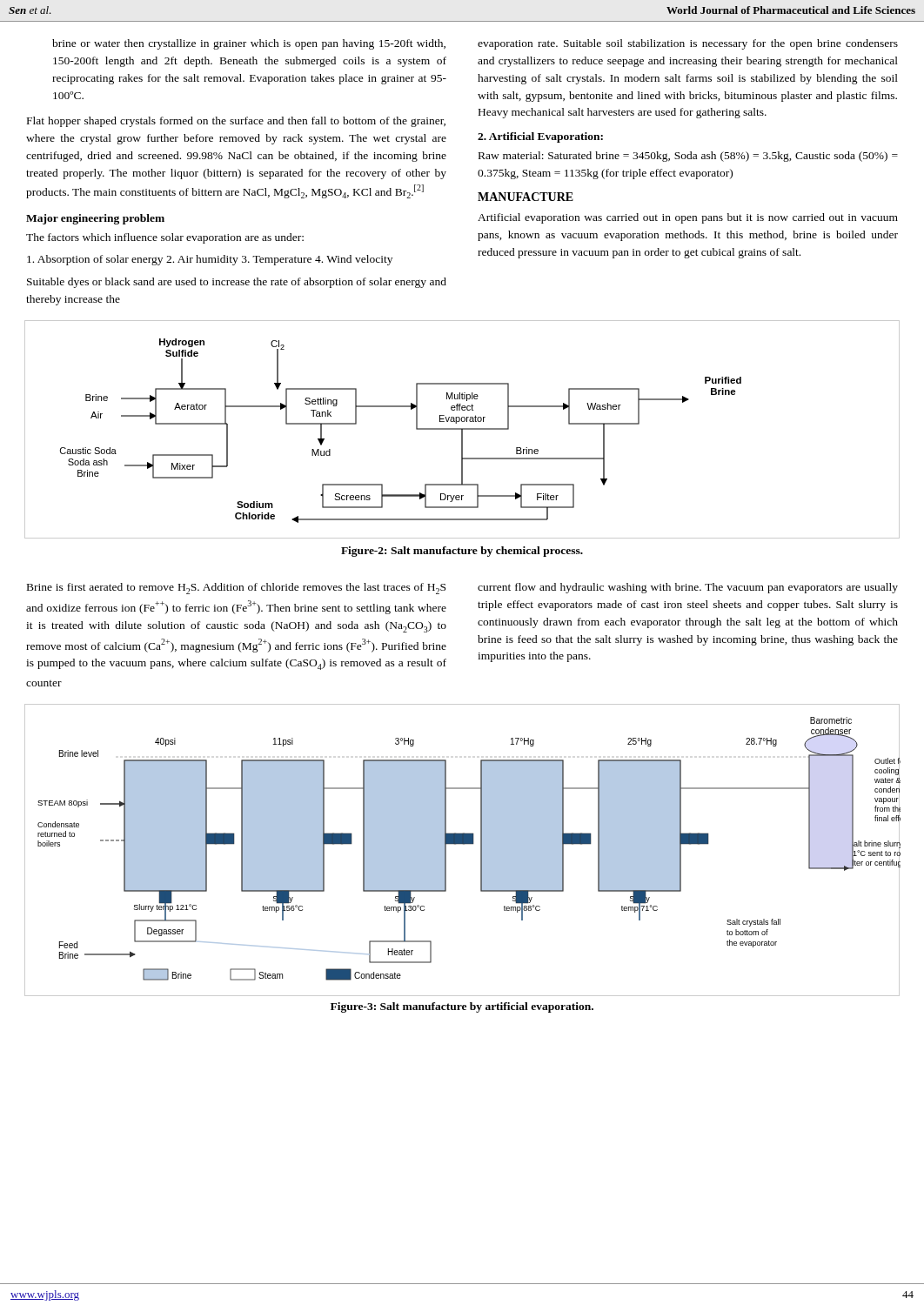Image resolution: width=924 pixels, height=1305 pixels.
Task: Find the text block that says "current flow and hydraulic washing with"
Action: [x=688, y=621]
